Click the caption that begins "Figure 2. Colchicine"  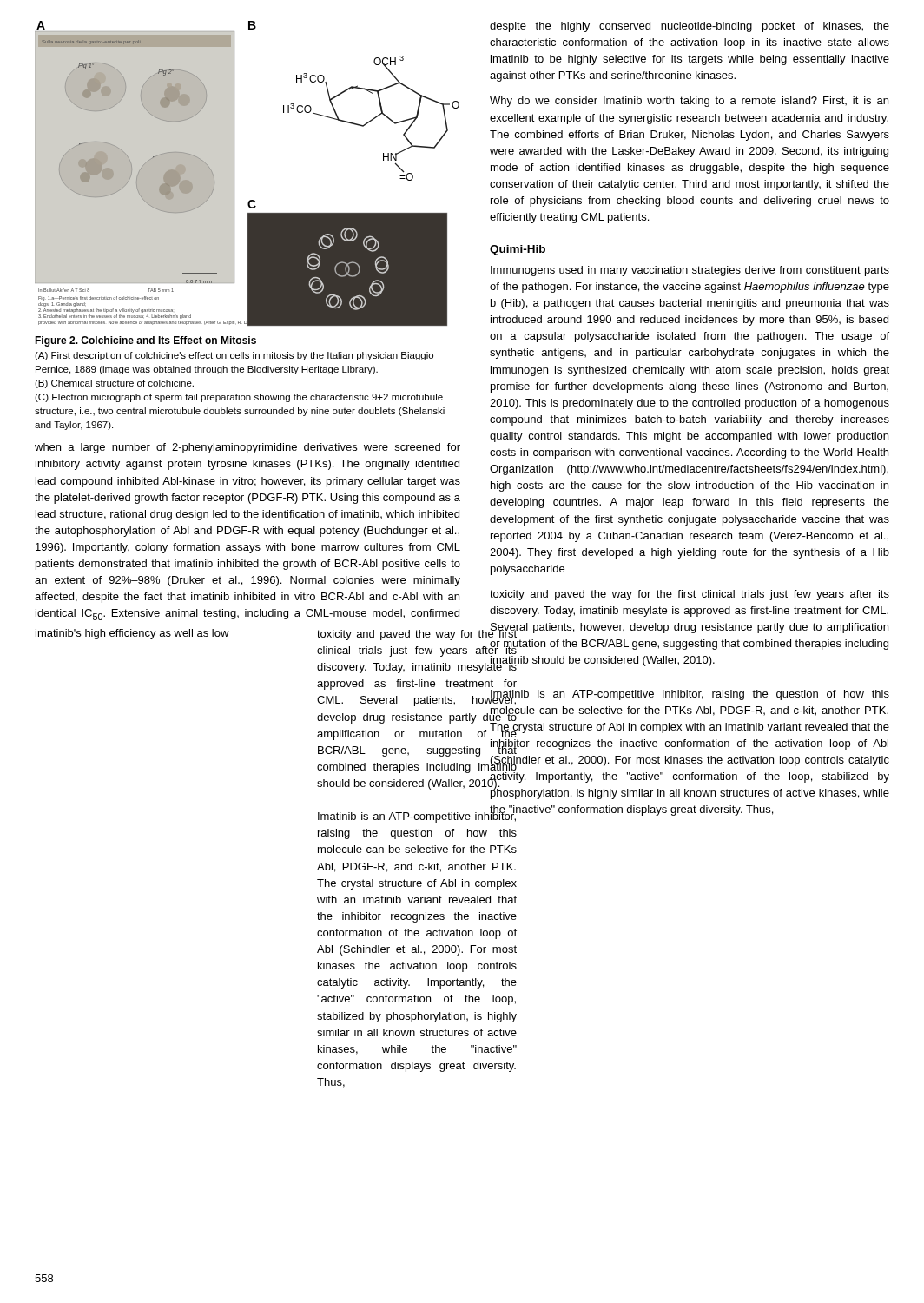point(240,382)
